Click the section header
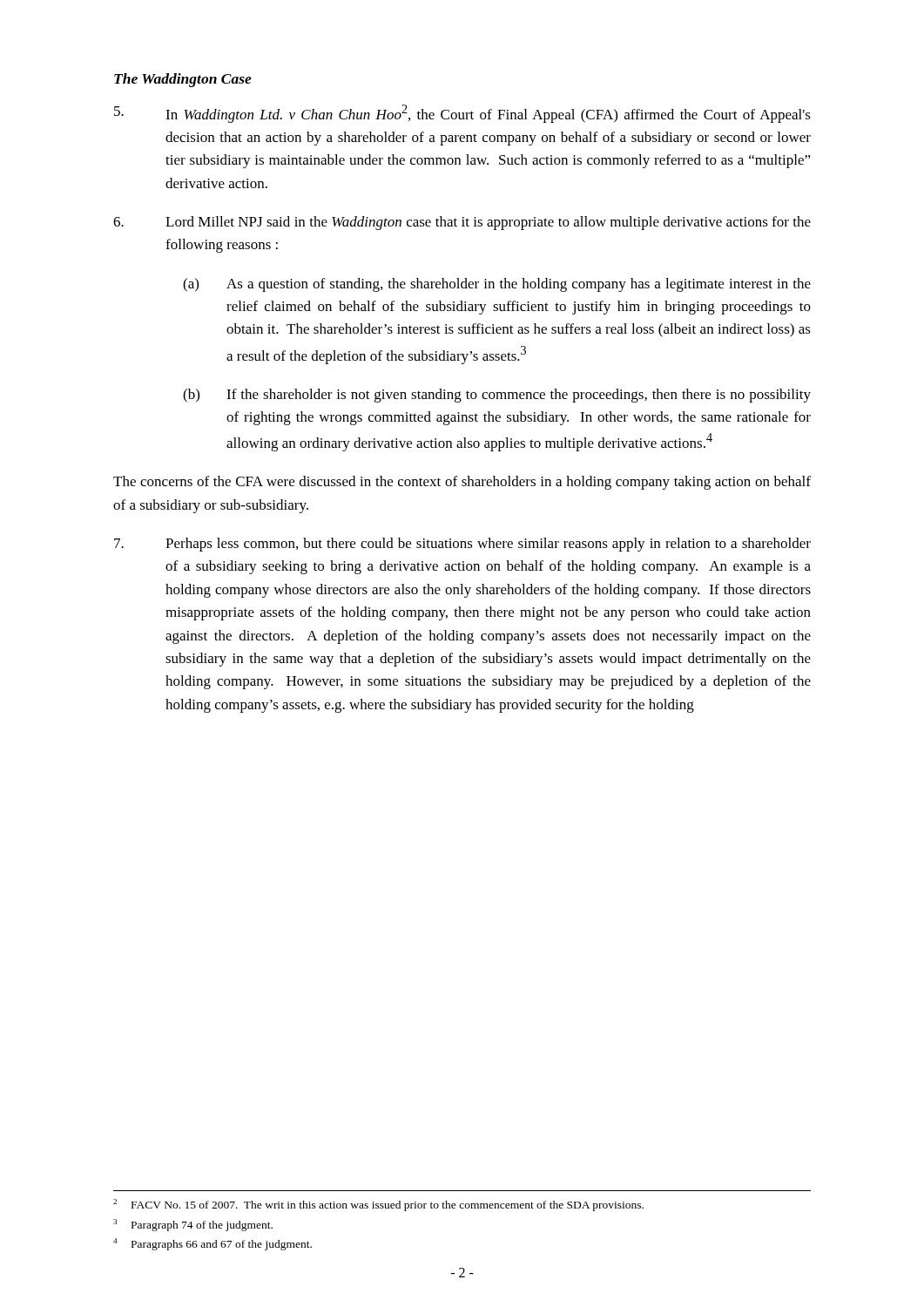 [182, 78]
